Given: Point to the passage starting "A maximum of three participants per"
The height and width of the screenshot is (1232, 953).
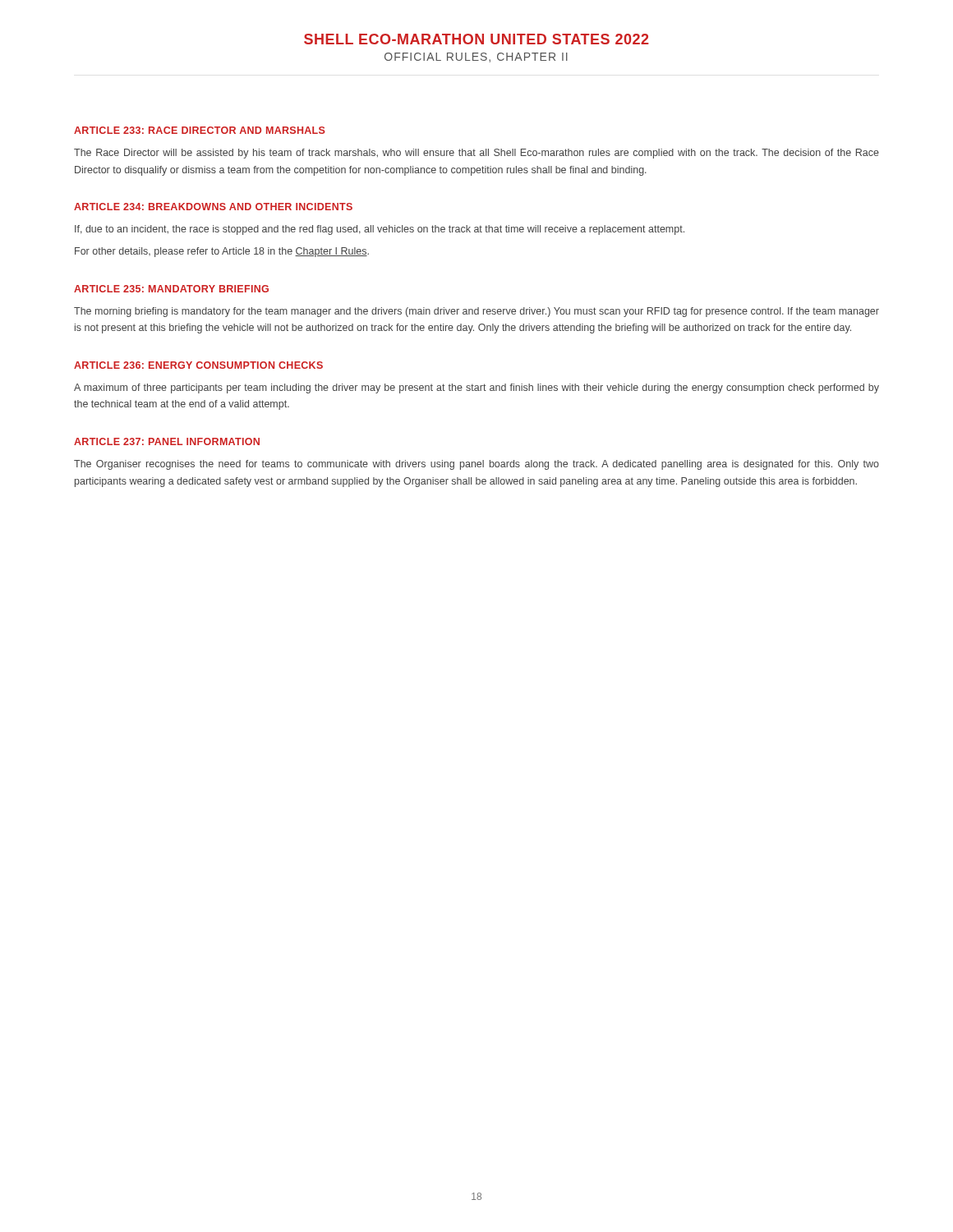Looking at the screenshot, I should 476,396.
